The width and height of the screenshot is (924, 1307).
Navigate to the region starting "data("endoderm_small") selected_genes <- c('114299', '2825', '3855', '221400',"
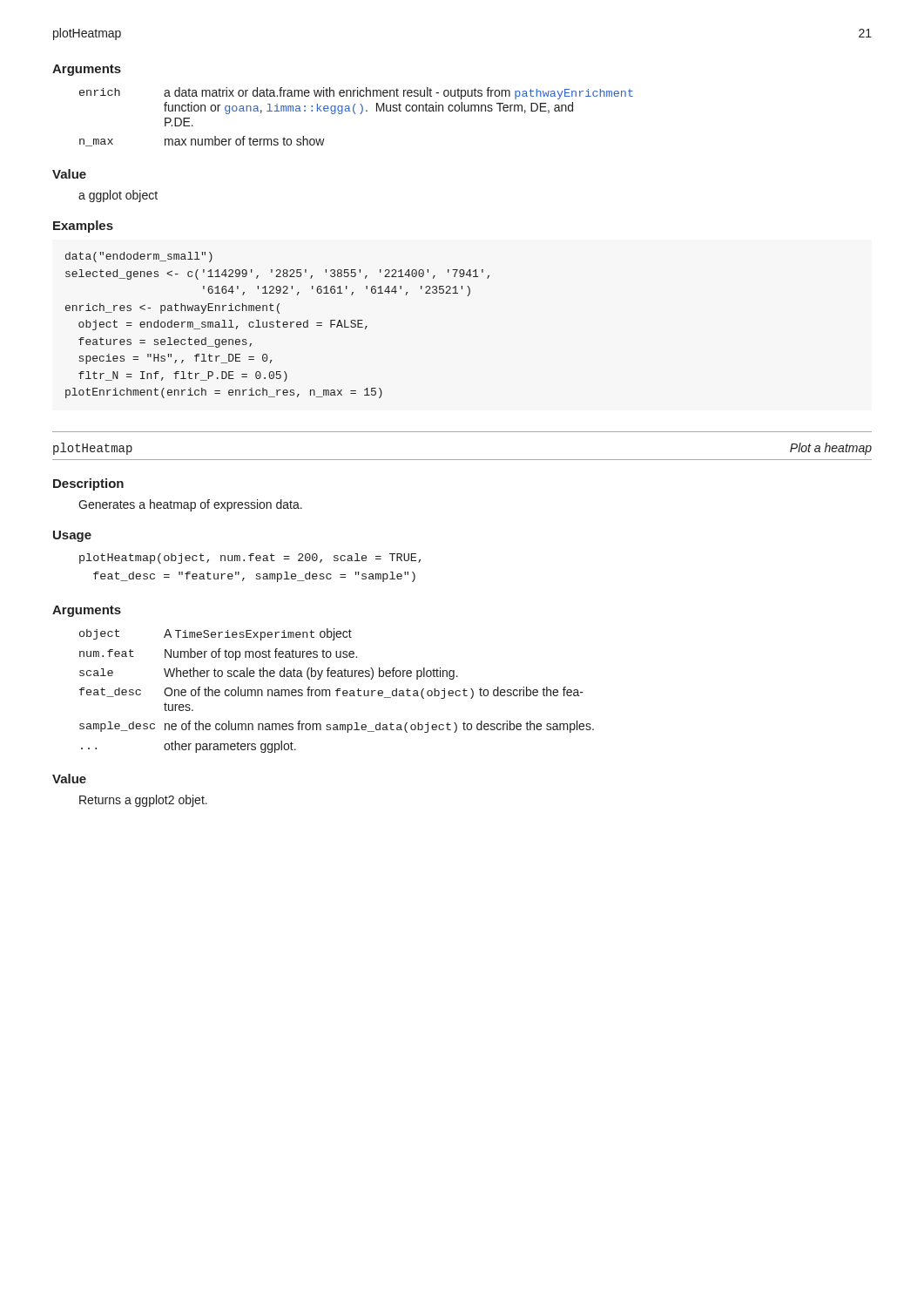click(139, 257)
